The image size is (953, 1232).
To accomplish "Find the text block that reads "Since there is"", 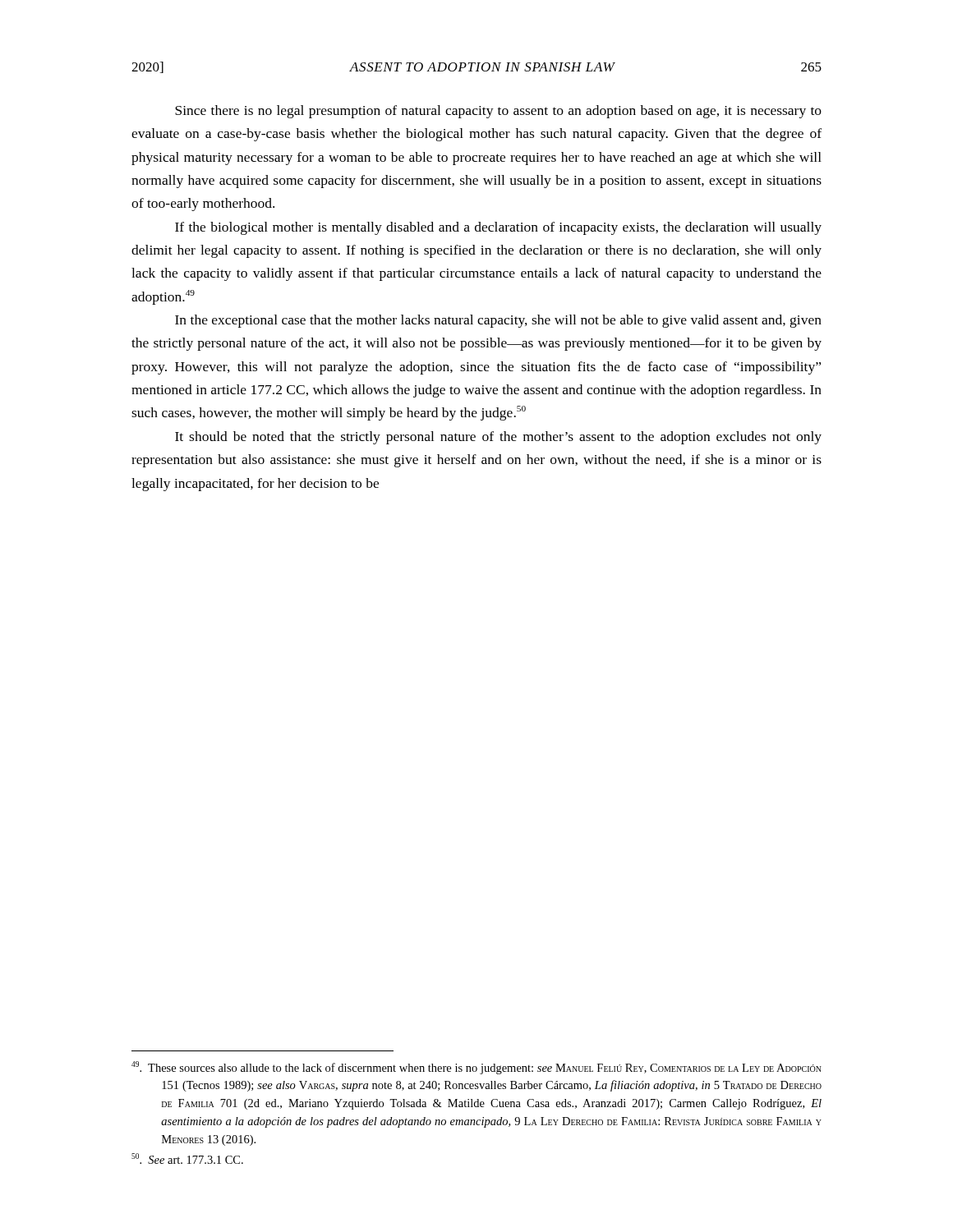I will (x=476, y=157).
